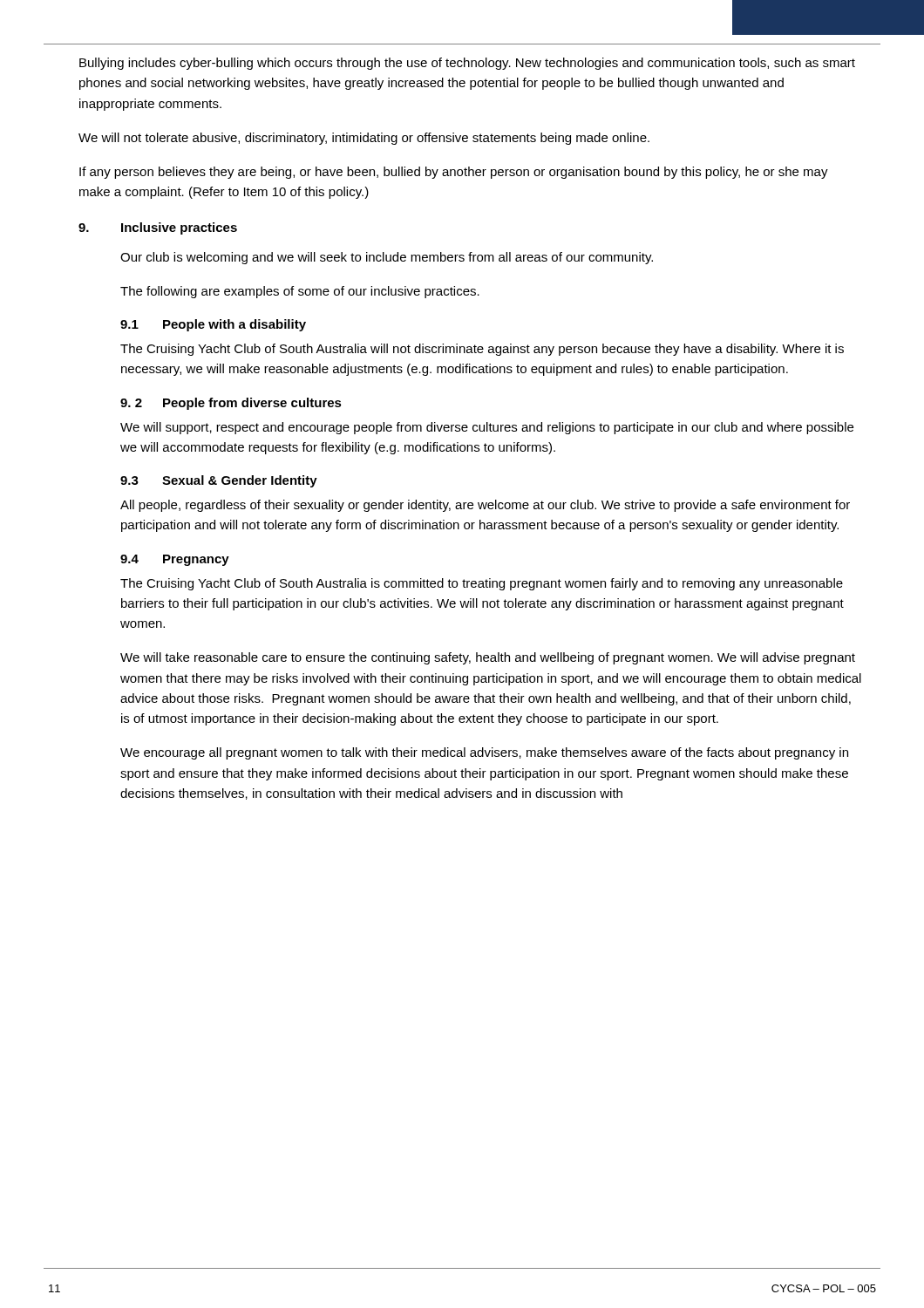Navigate to the passage starting "If any person"

(453, 181)
